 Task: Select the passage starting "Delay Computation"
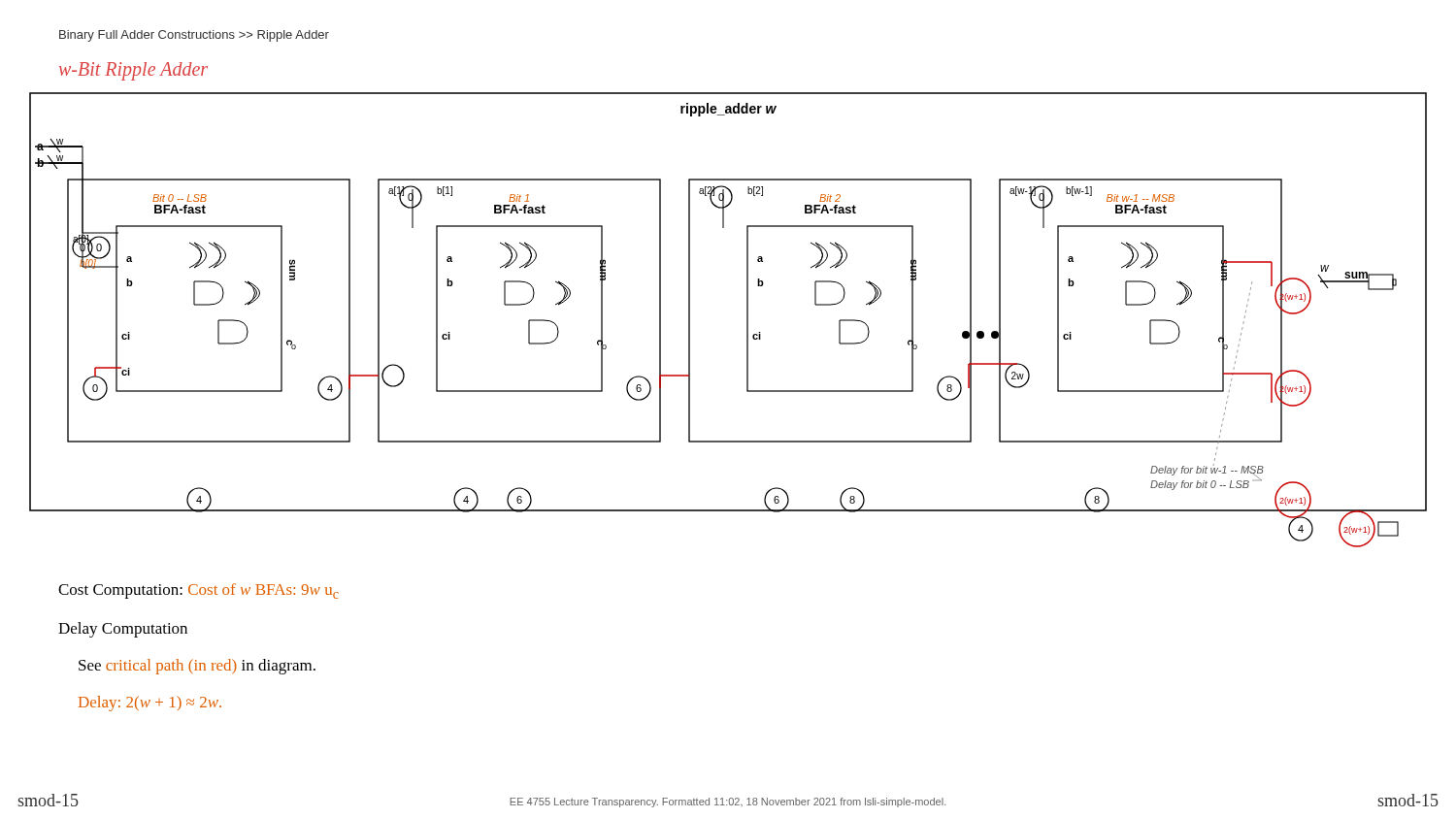click(123, 628)
